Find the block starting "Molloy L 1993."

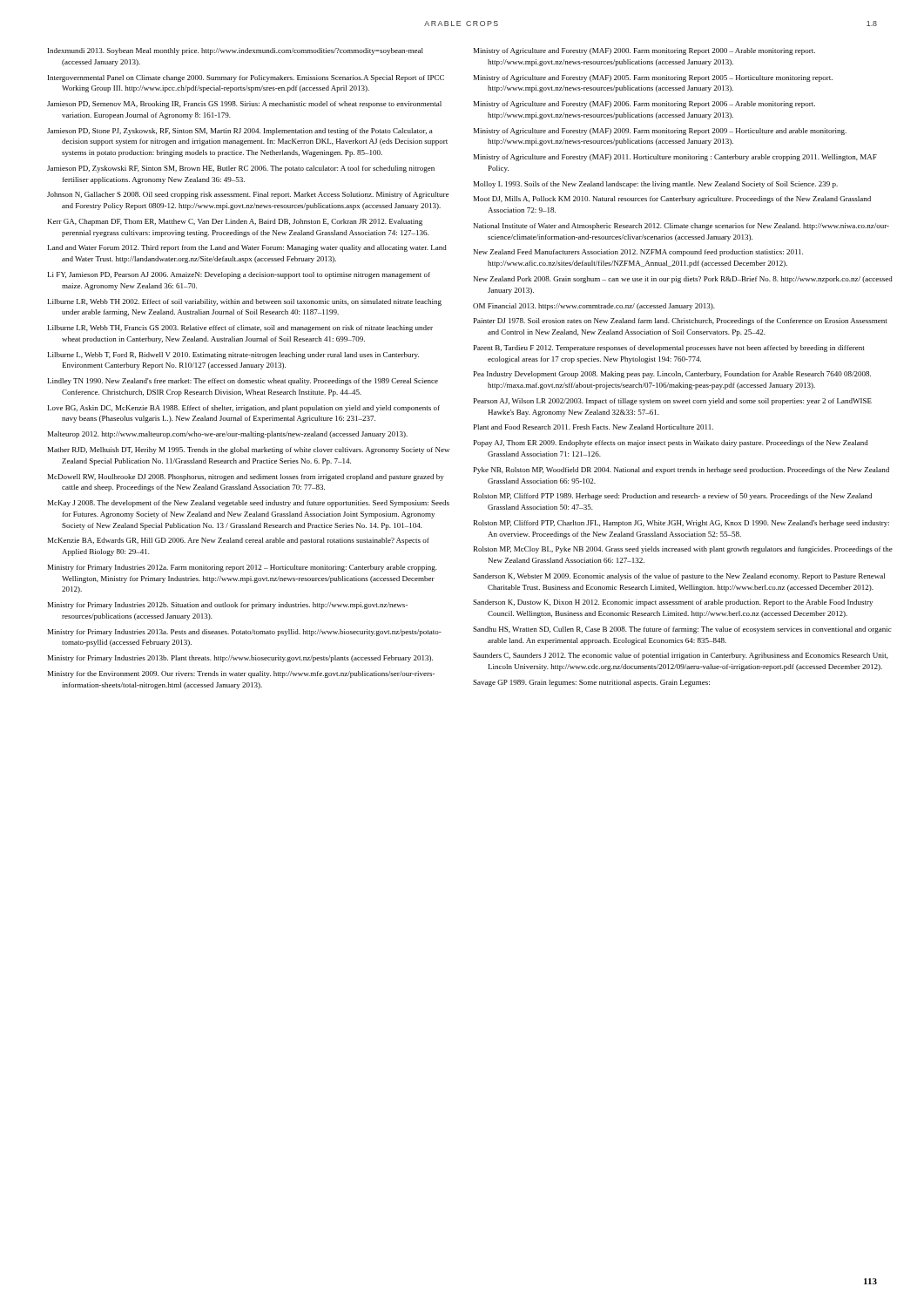pyautogui.click(x=655, y=184)
